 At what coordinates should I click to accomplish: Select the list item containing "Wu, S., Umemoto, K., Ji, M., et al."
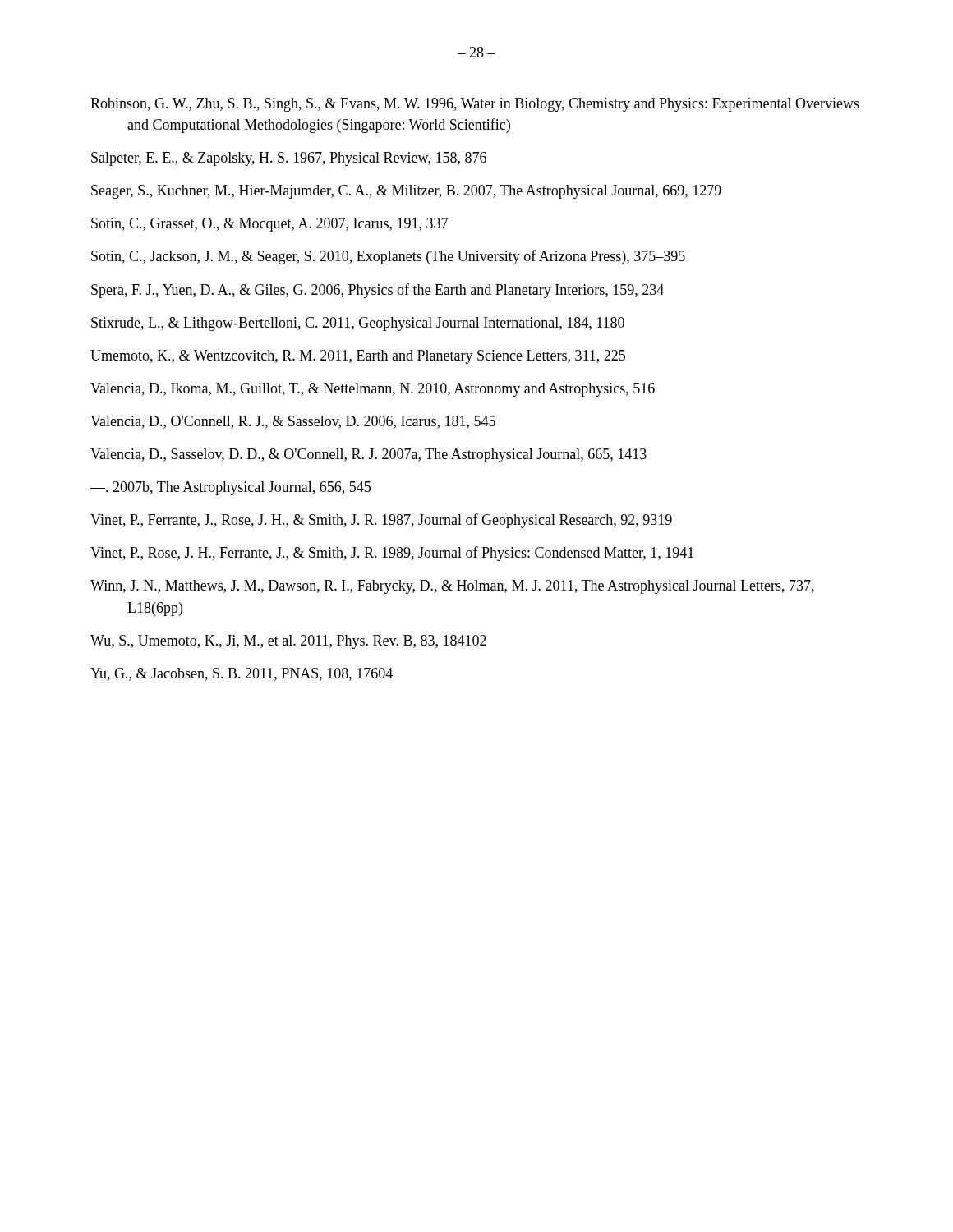point(289,640)
